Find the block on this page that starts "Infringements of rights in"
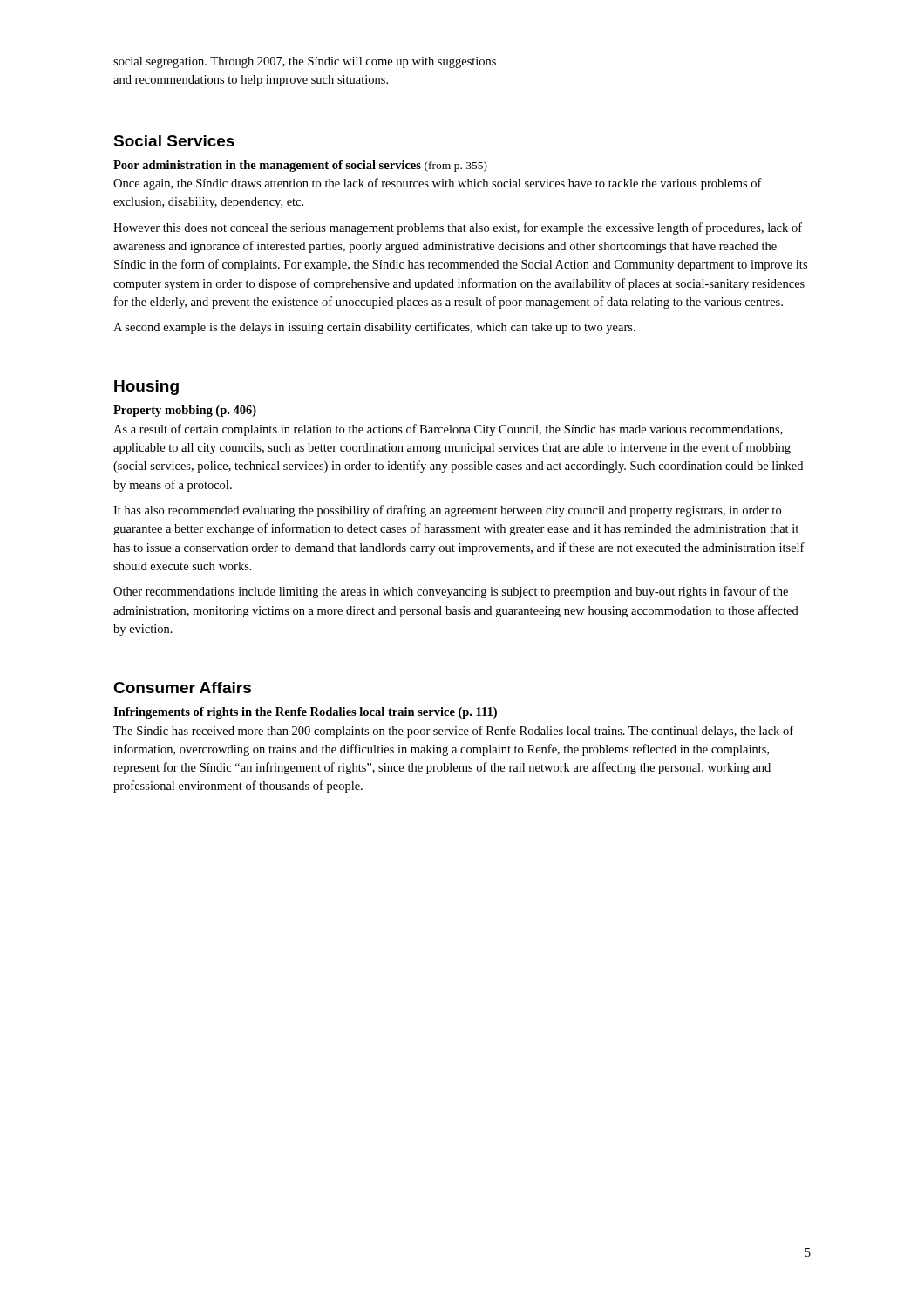924x1308 pixels. point(462,749)
